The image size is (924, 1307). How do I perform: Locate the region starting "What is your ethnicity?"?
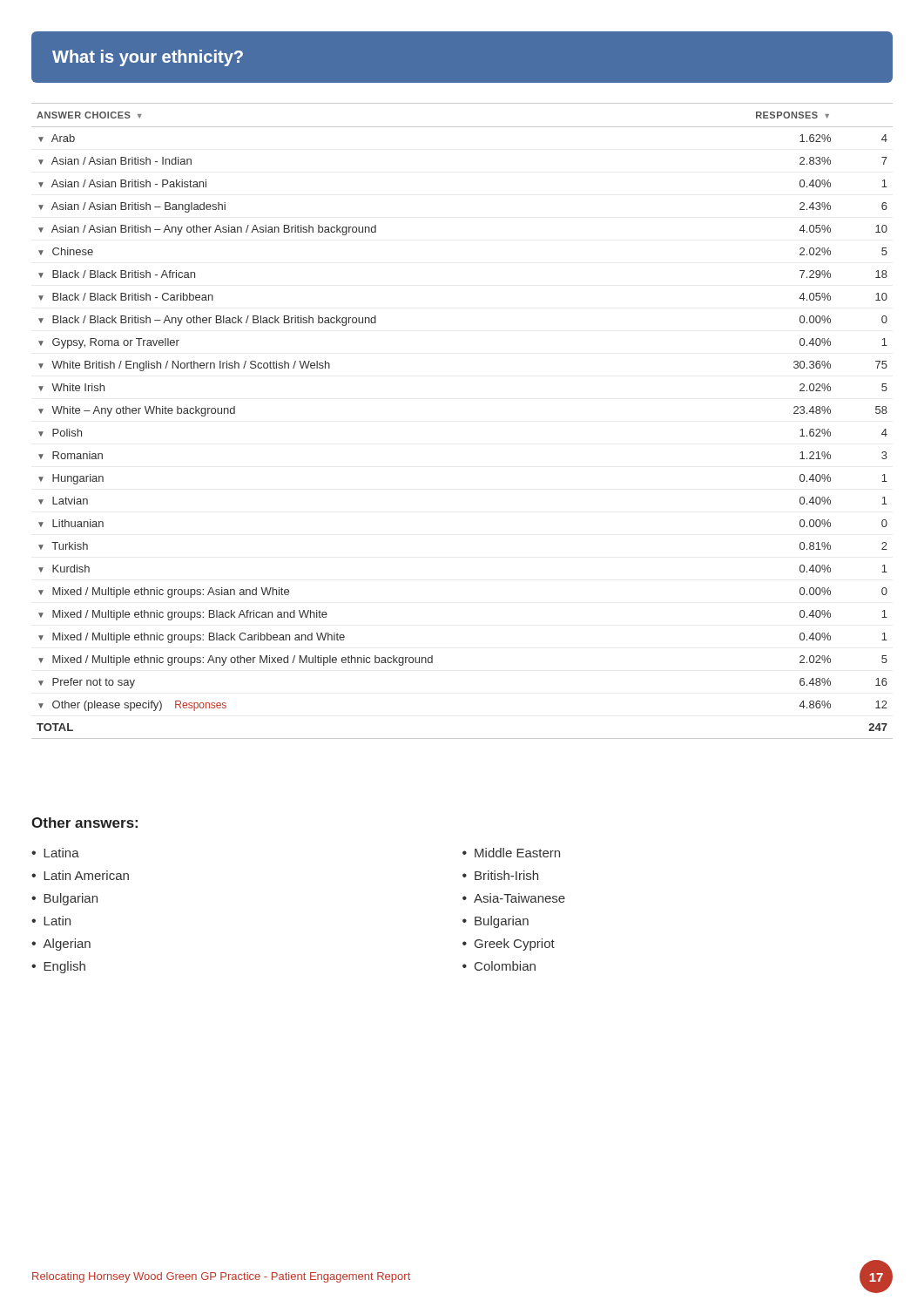[148, 58]
